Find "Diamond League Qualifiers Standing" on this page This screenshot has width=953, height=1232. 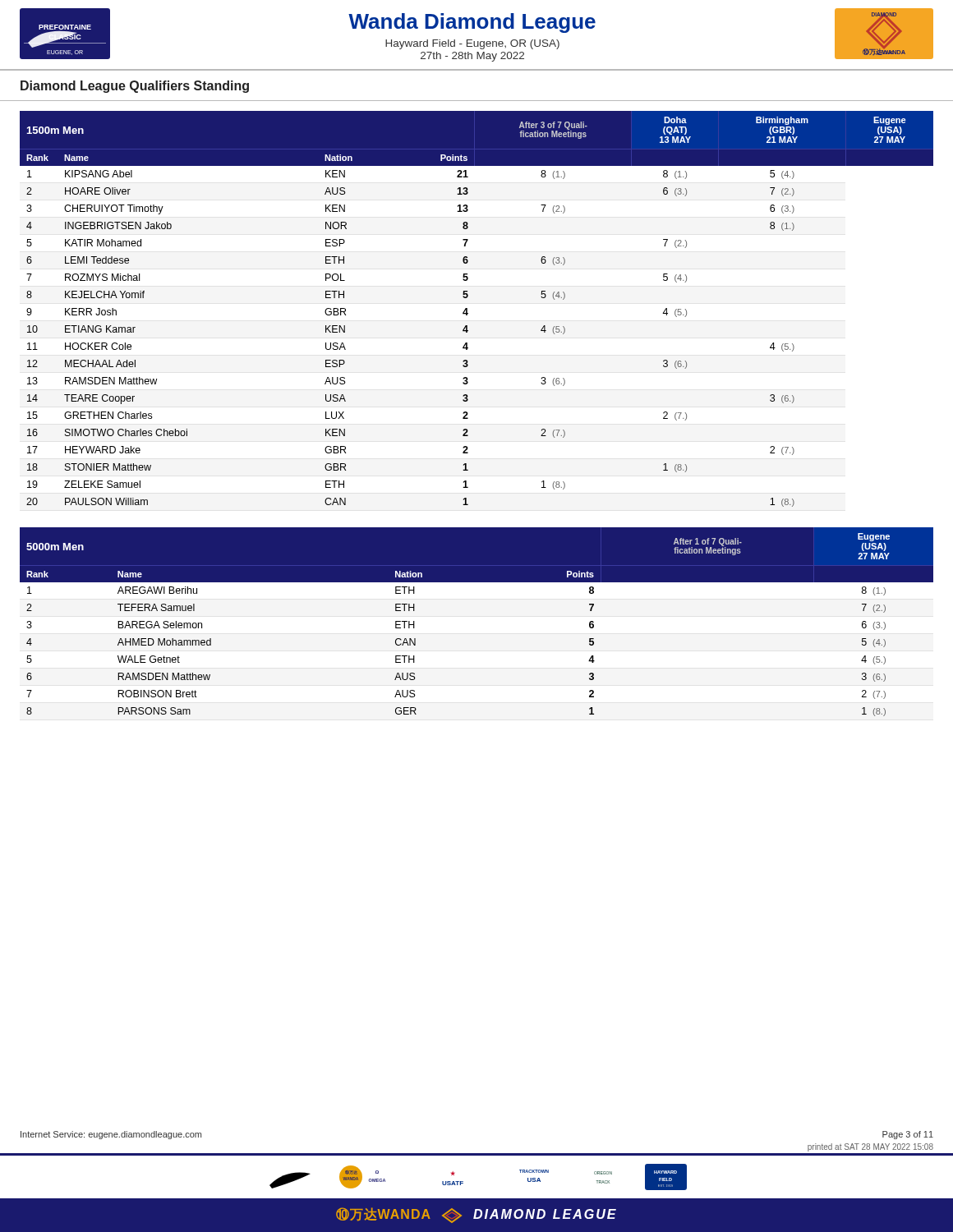[x=135, y=86]
